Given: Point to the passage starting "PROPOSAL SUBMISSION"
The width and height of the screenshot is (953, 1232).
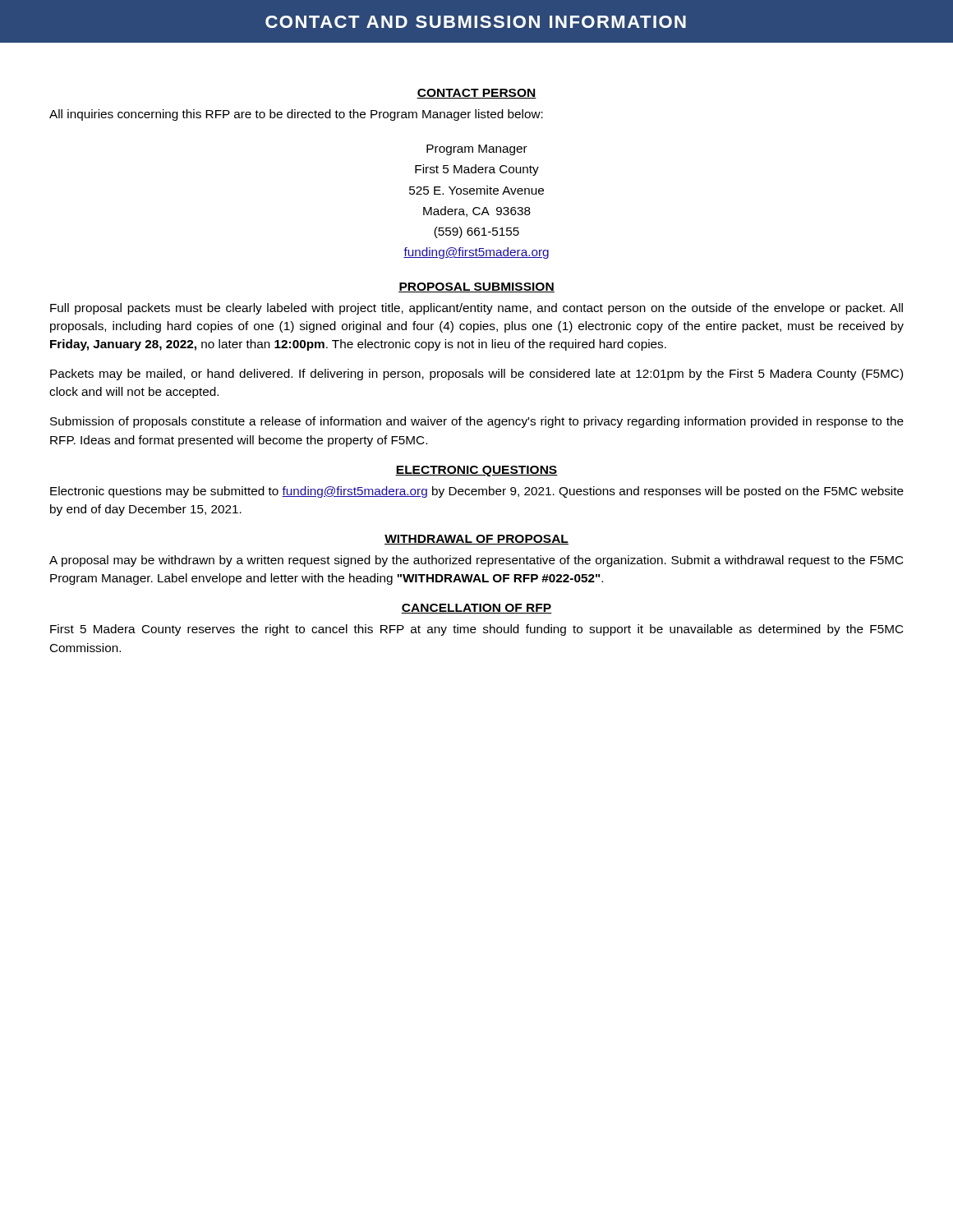Looking at the screenshot, I should pyautogui.click(x=476, y=286).
